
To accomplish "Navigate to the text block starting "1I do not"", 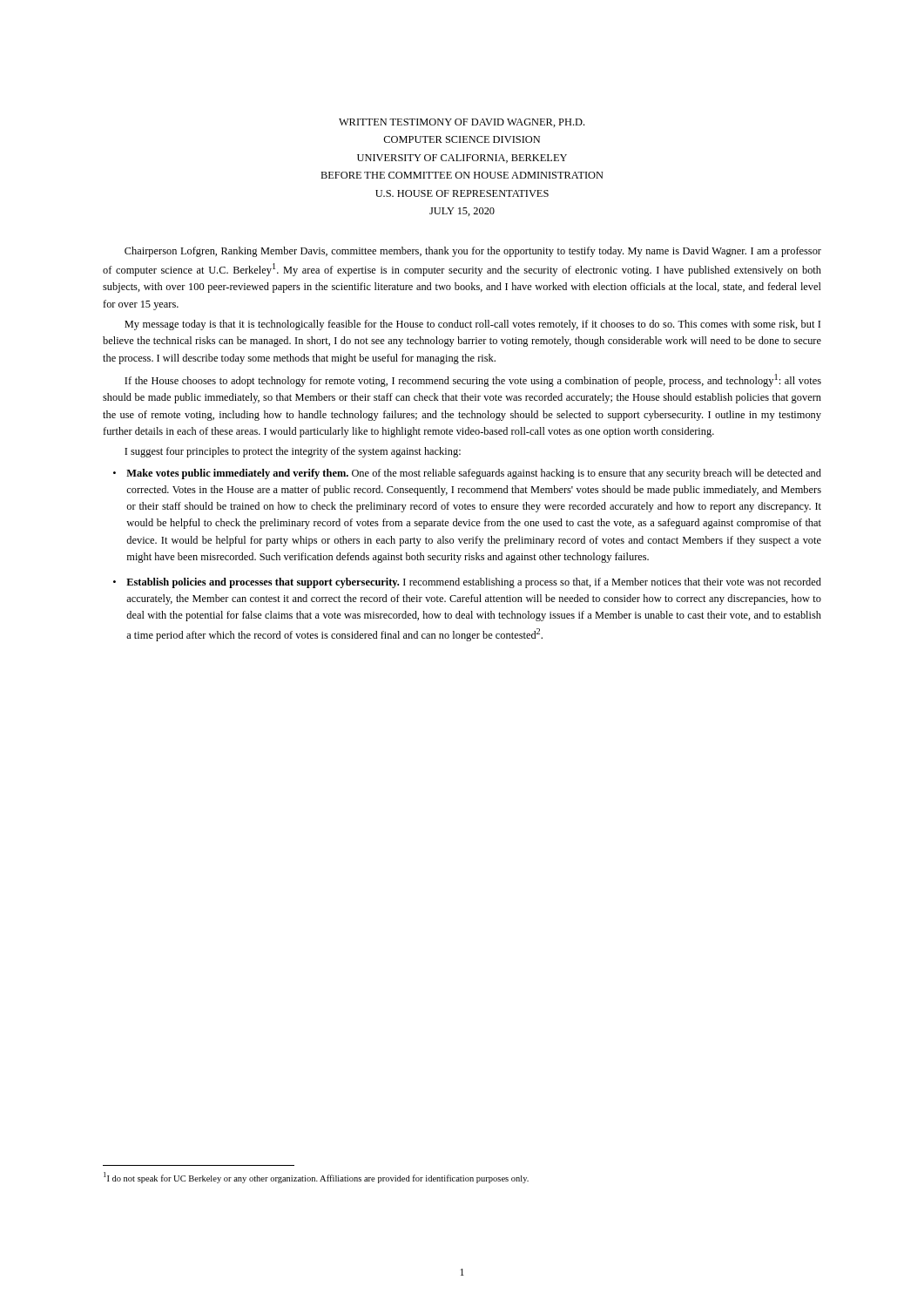I will [x=316, y=1177].
